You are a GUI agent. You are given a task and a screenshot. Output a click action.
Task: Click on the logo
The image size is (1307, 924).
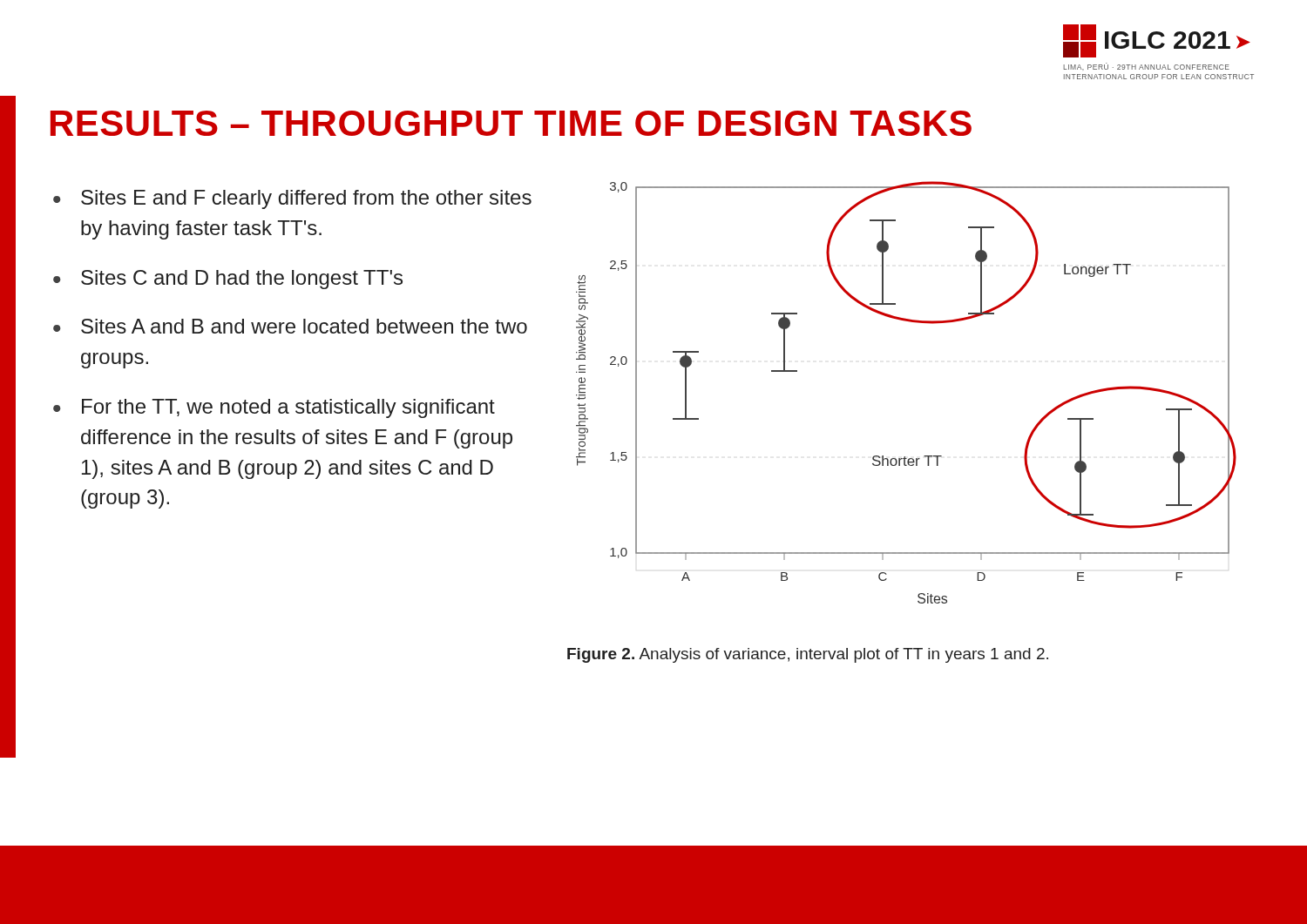[x=1159, y=55]
